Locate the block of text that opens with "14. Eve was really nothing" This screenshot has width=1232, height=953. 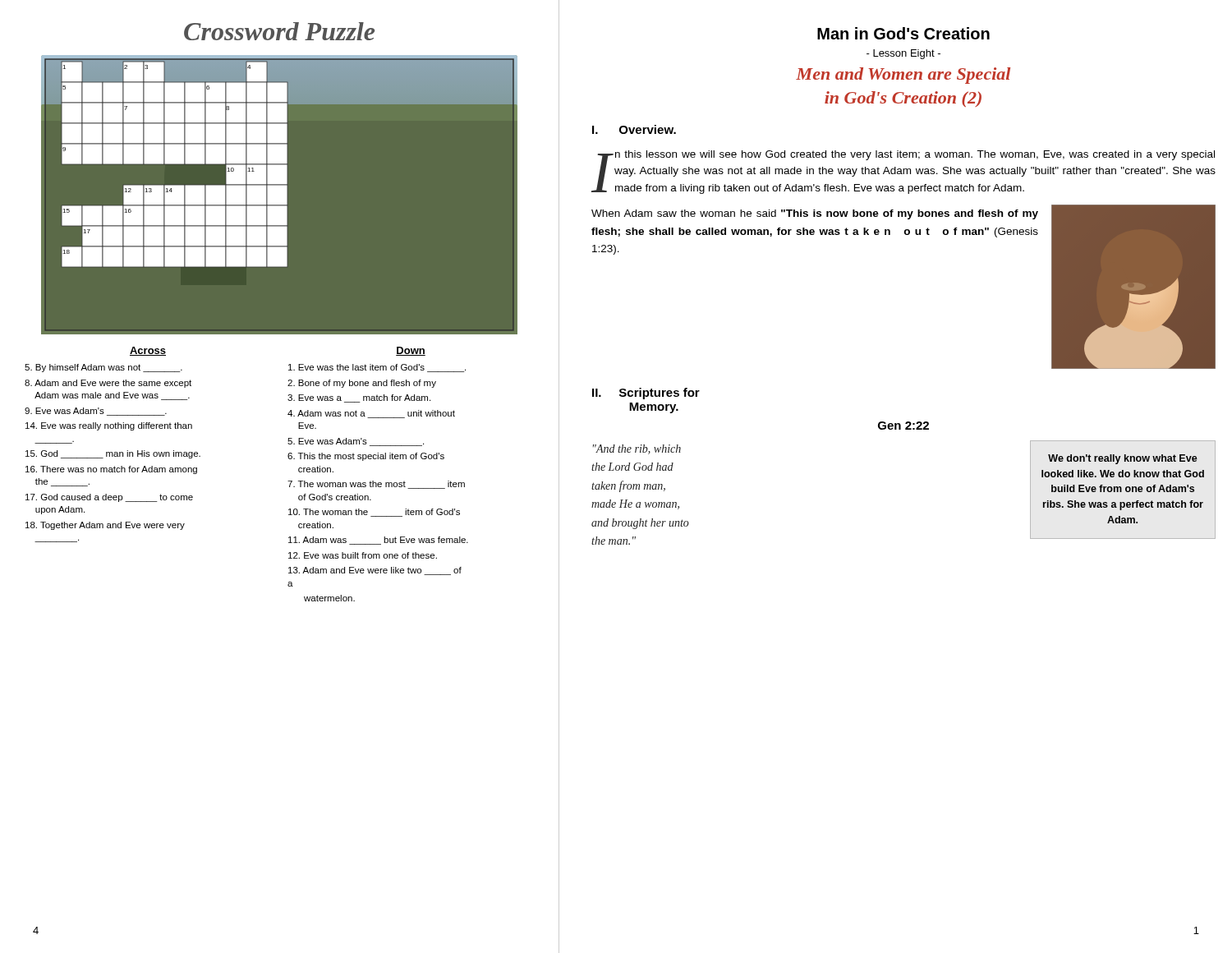click(x=109, y=432)
